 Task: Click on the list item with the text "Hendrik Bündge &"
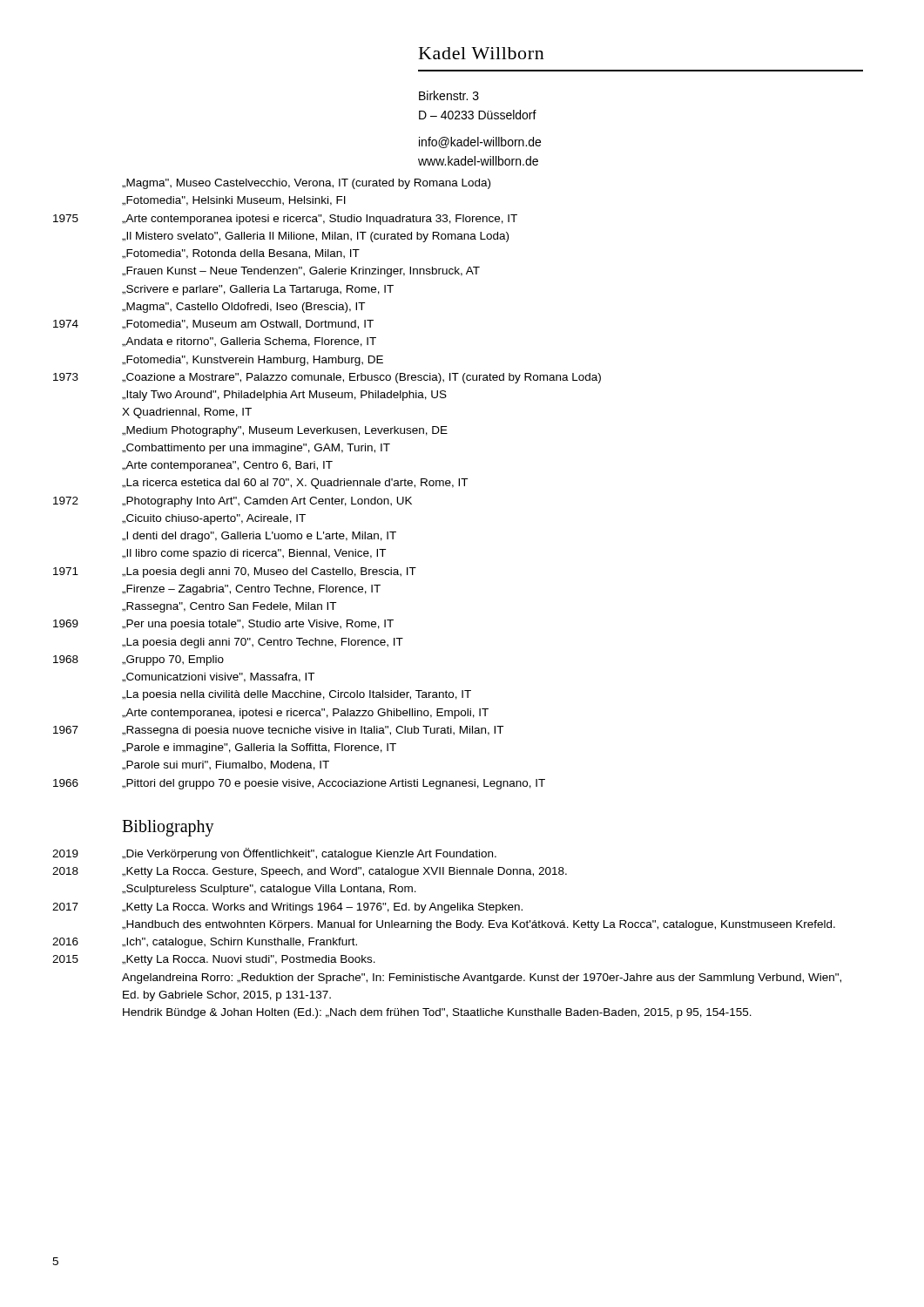point(458,1013)
